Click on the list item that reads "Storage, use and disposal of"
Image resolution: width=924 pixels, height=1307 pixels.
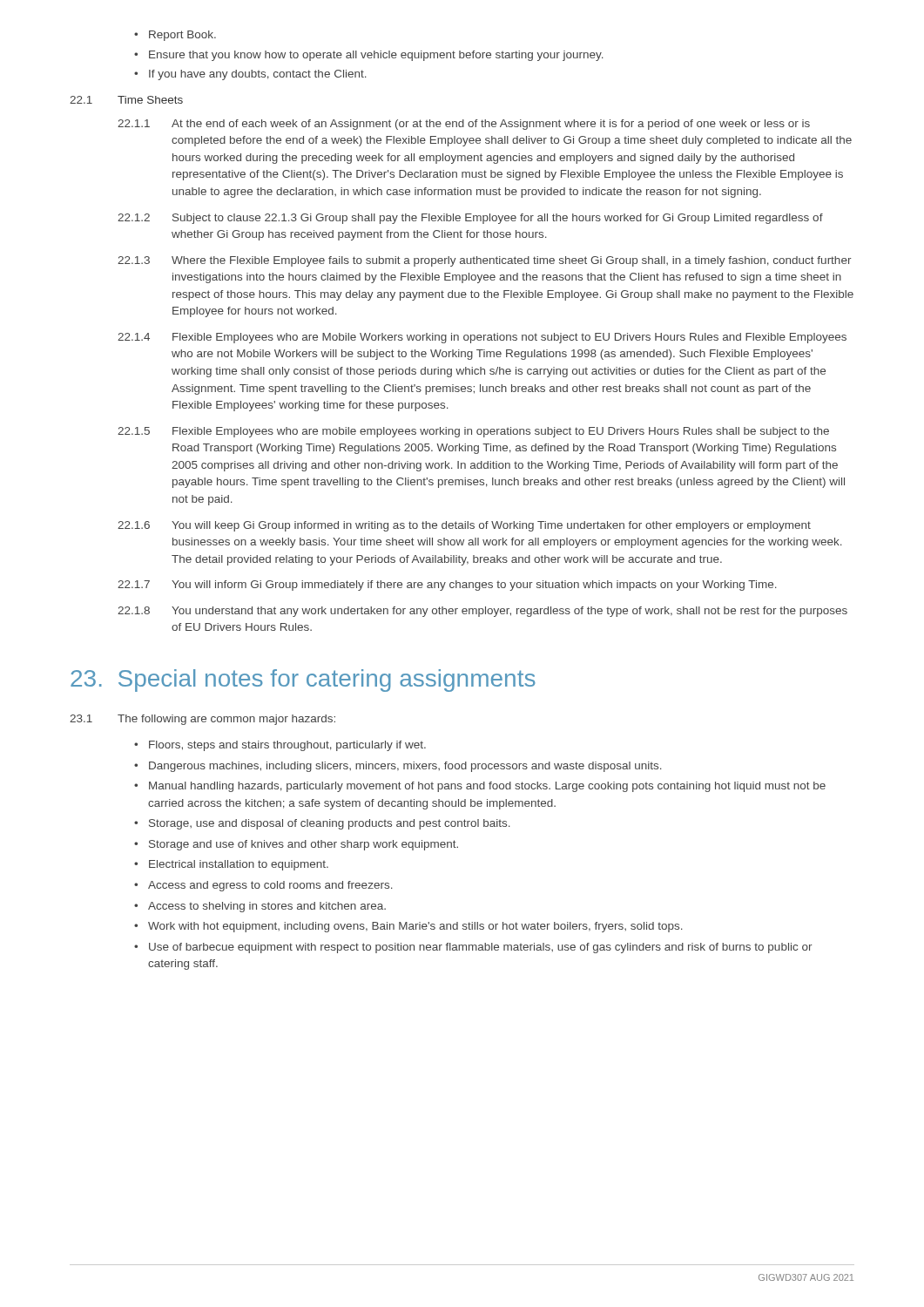point(329,823)
